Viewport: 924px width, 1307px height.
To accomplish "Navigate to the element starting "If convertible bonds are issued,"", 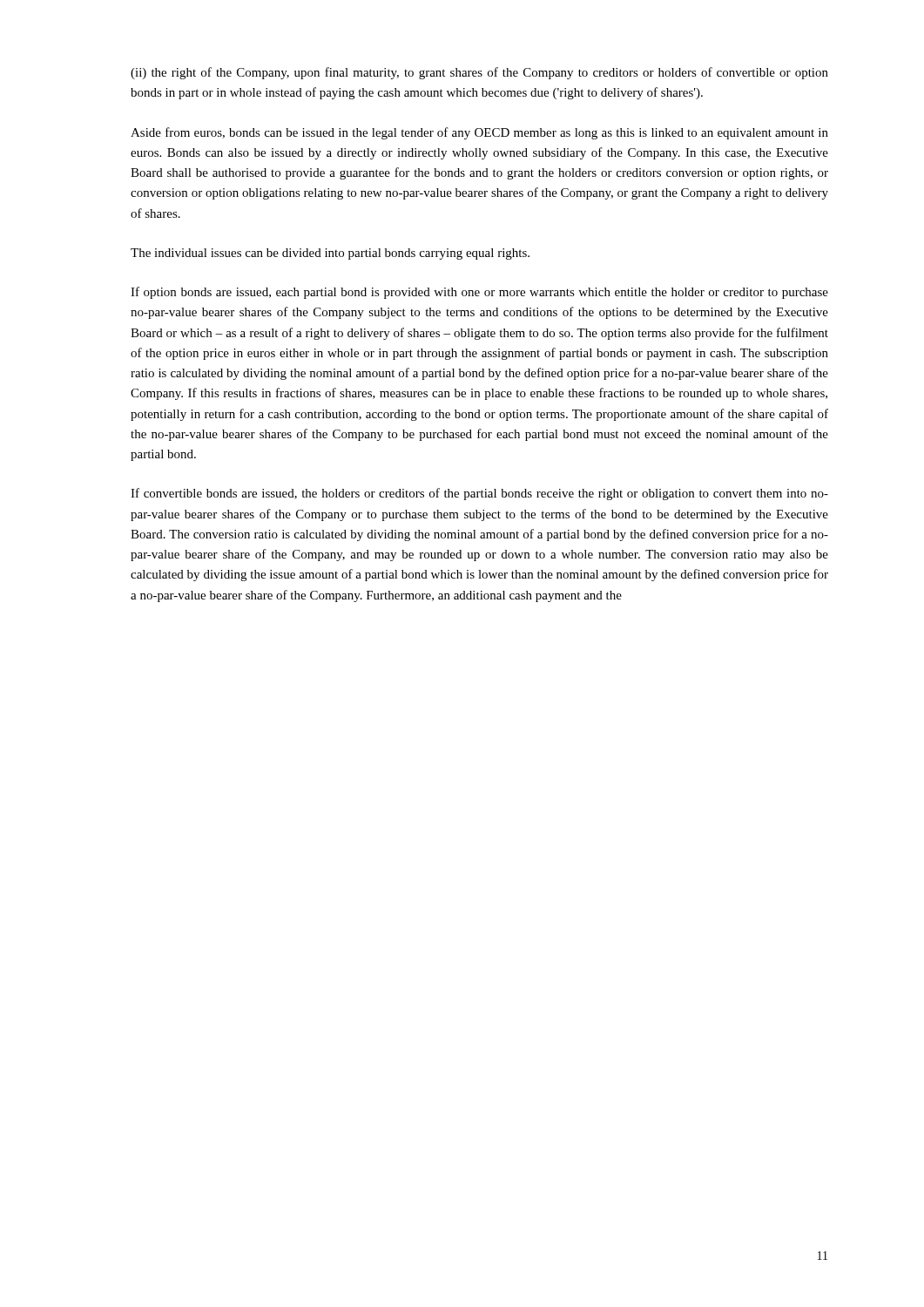I will click(x=479, y=544).
